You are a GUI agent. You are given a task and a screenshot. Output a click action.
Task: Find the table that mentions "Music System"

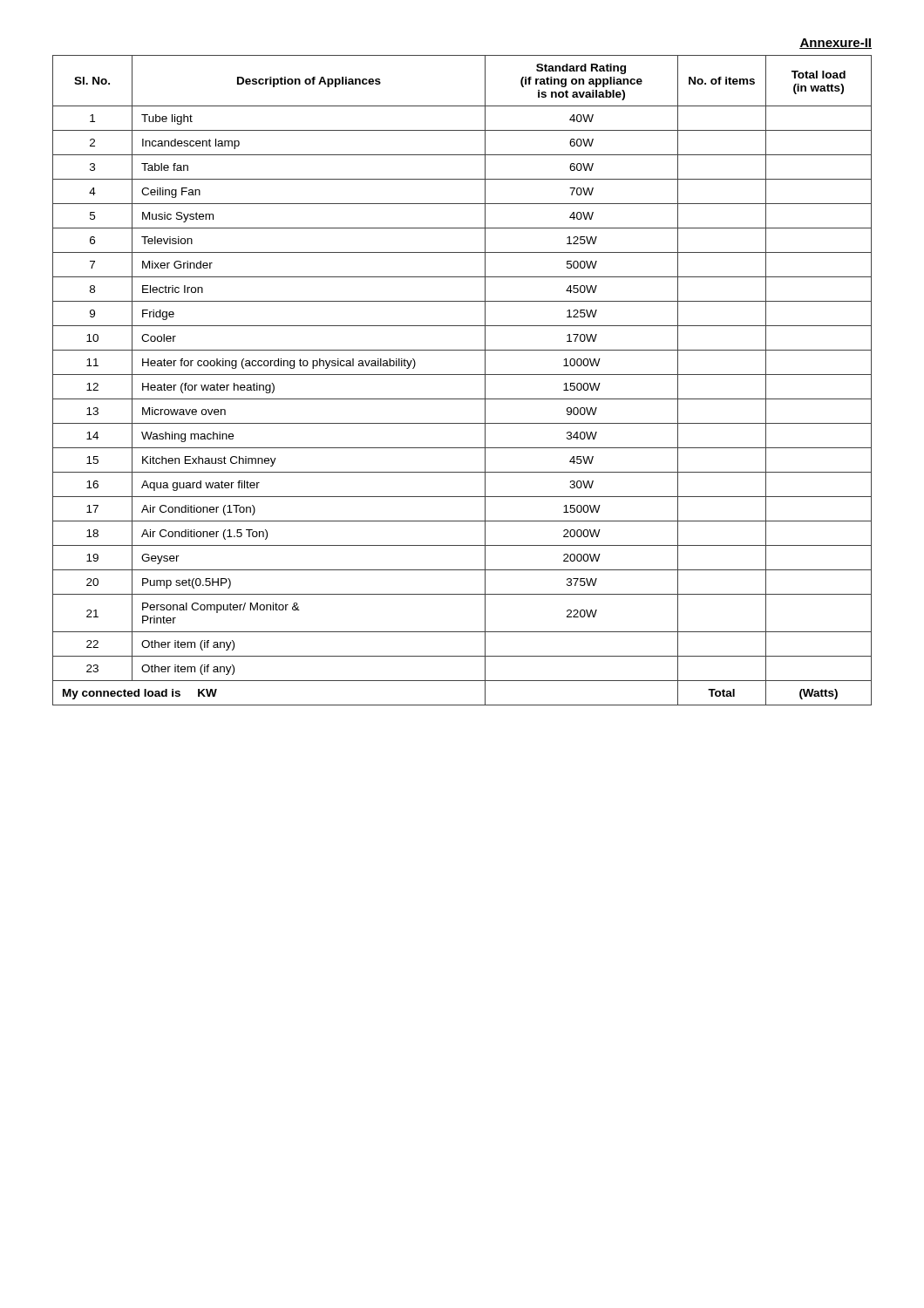click(x=462, y=380)
